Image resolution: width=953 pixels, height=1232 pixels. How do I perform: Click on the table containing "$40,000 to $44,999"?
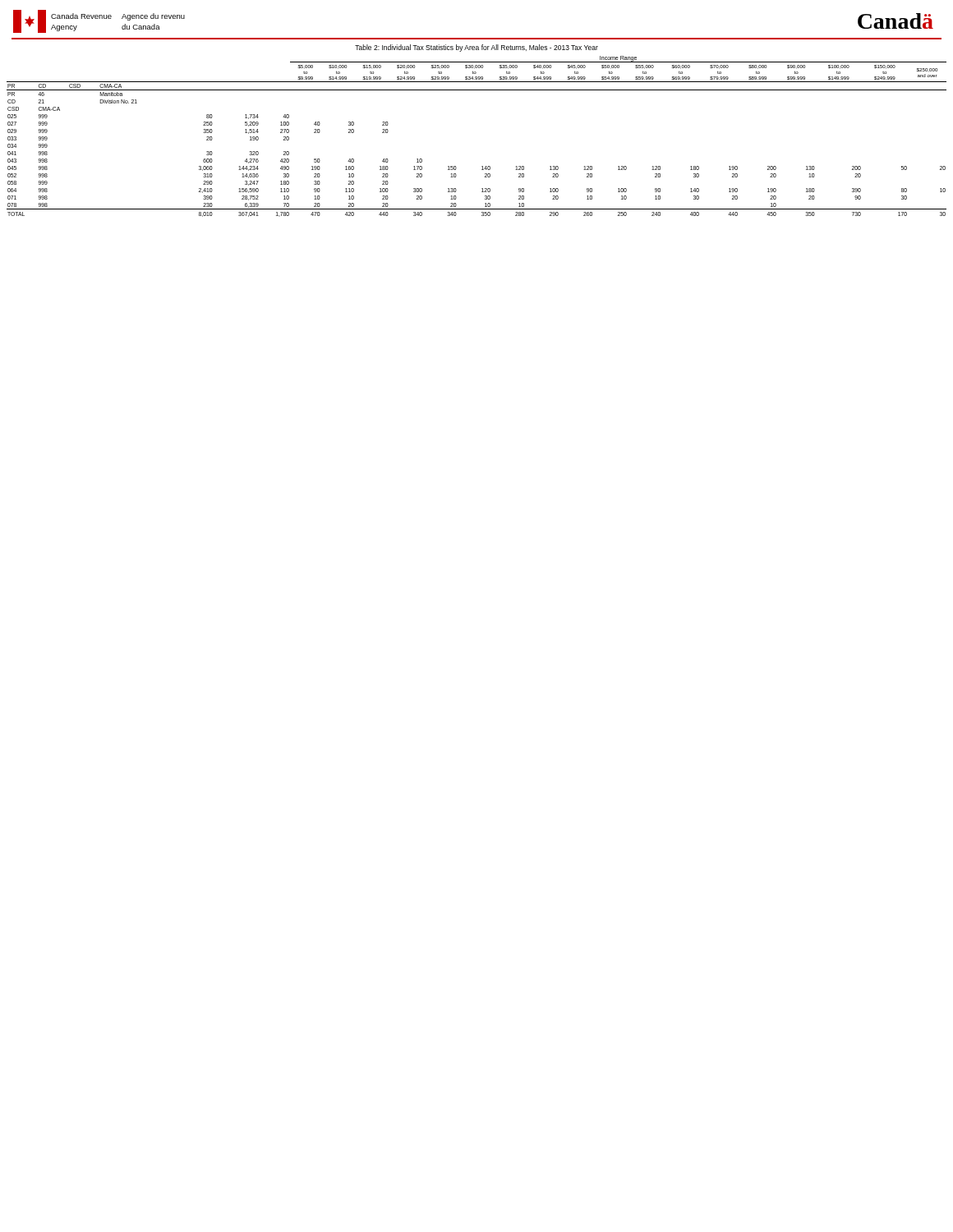476,140
